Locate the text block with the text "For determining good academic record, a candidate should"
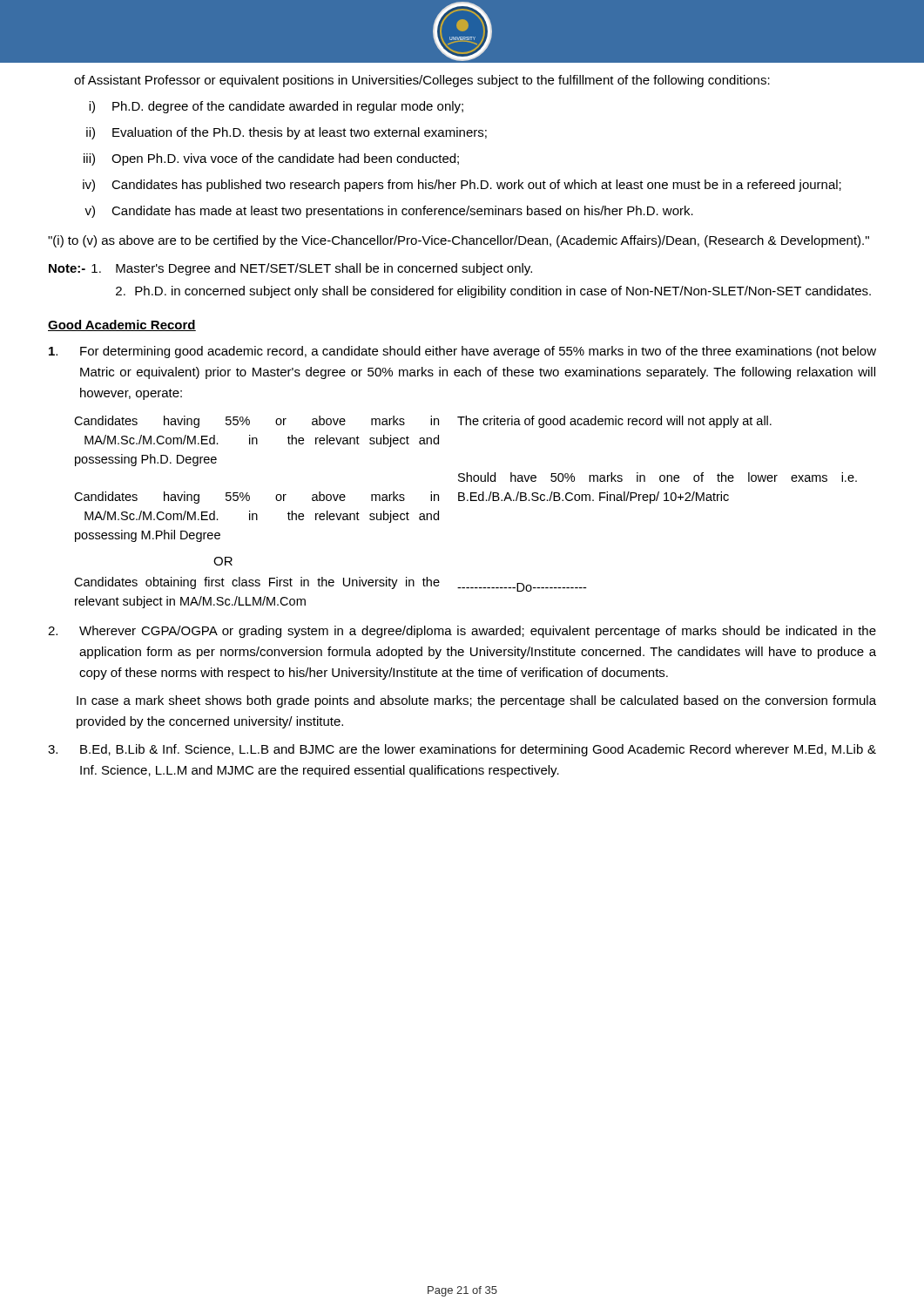 462,372
